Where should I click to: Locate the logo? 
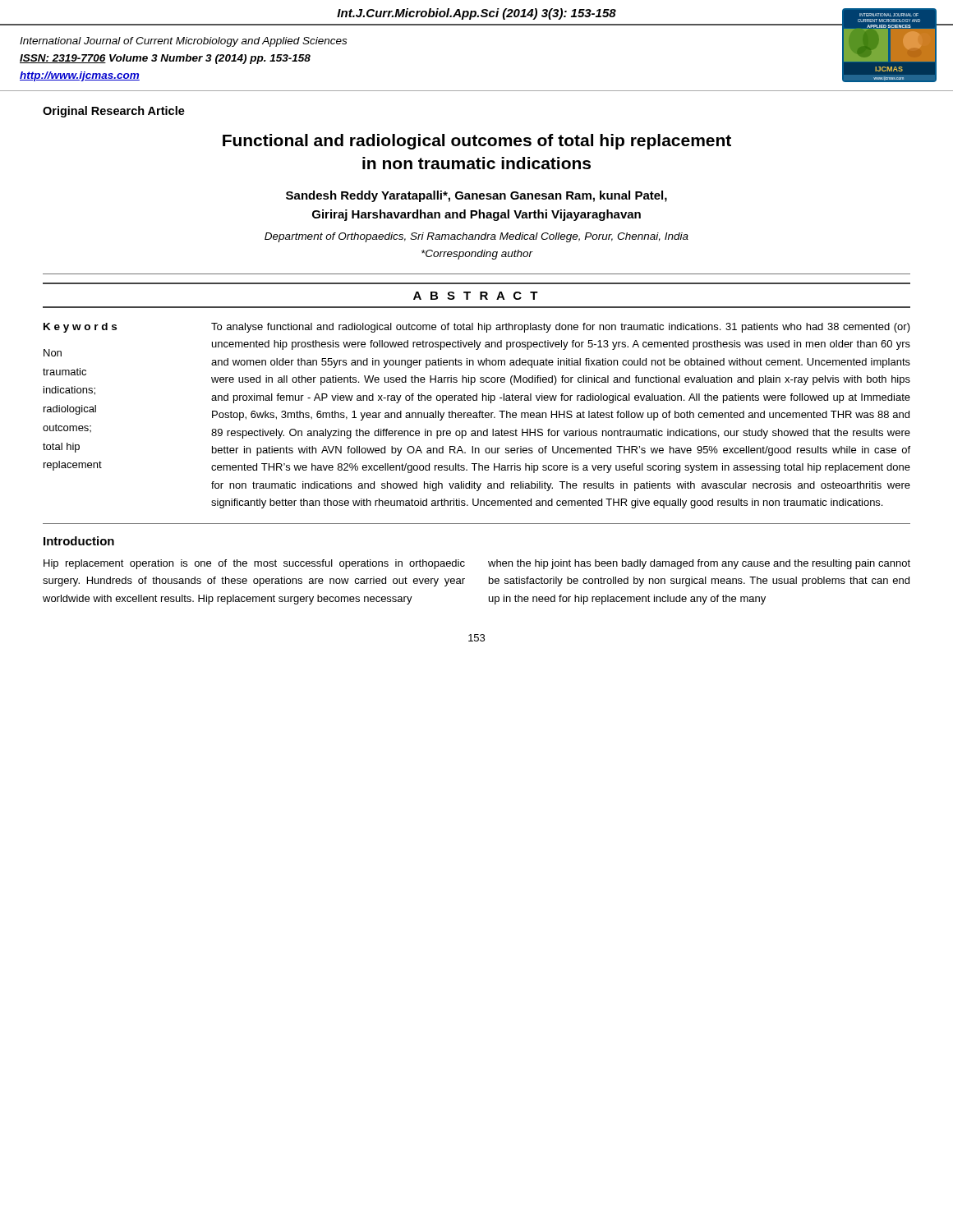(889, 45)
